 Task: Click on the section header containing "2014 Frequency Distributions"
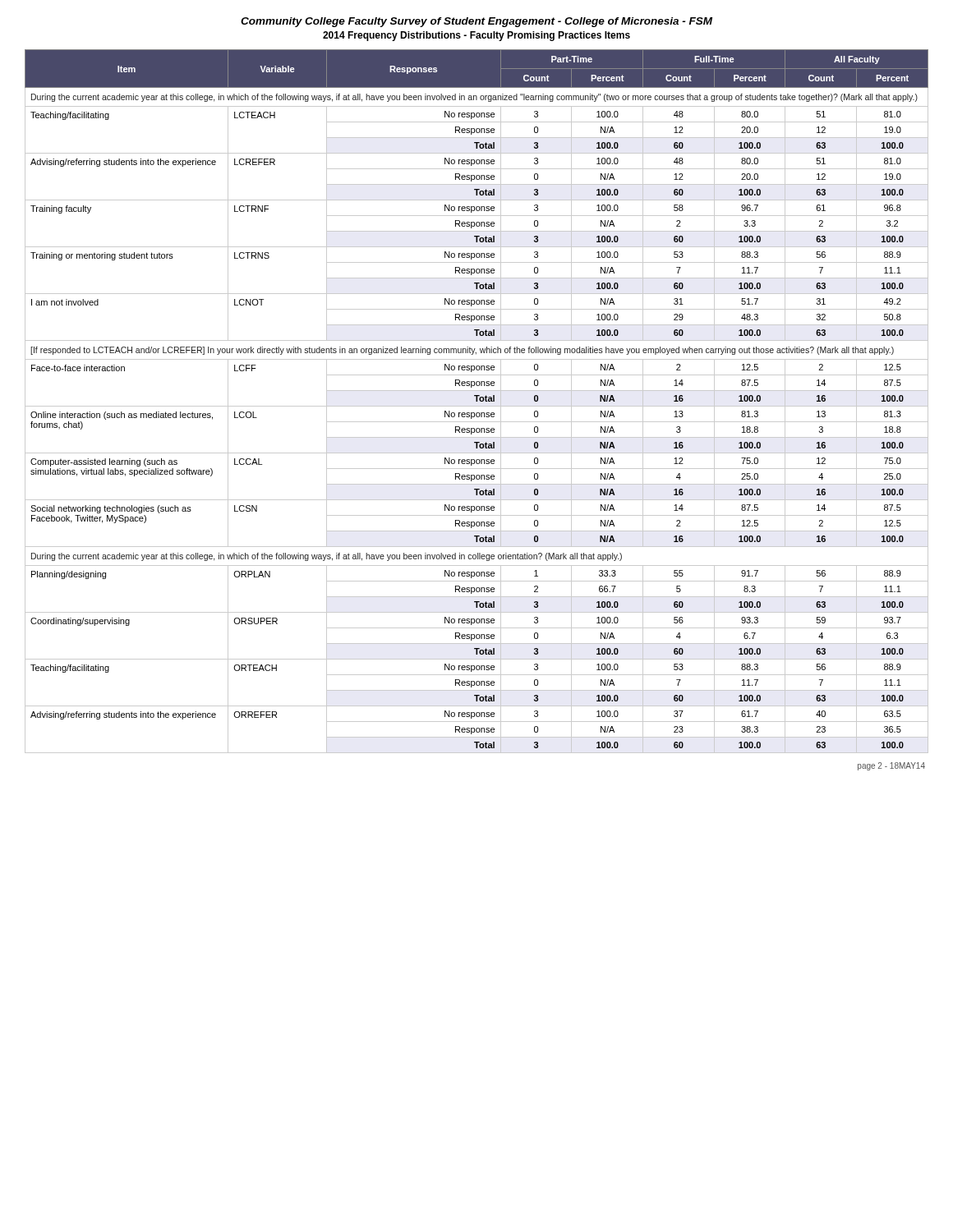[x=476, y=35]
